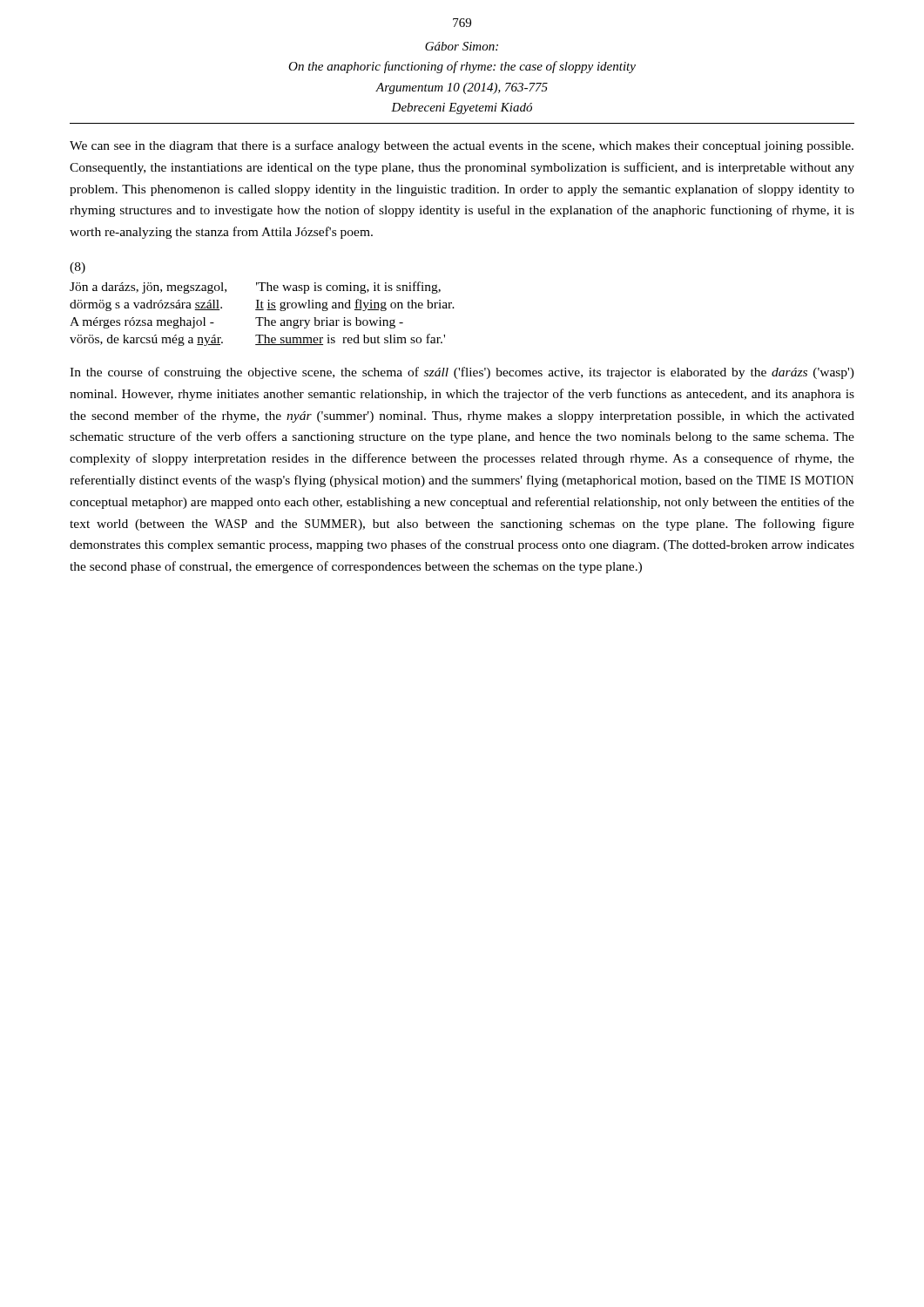Click the table
The height and width of the screenshot is (1307, 924).
tap(462, 313)
